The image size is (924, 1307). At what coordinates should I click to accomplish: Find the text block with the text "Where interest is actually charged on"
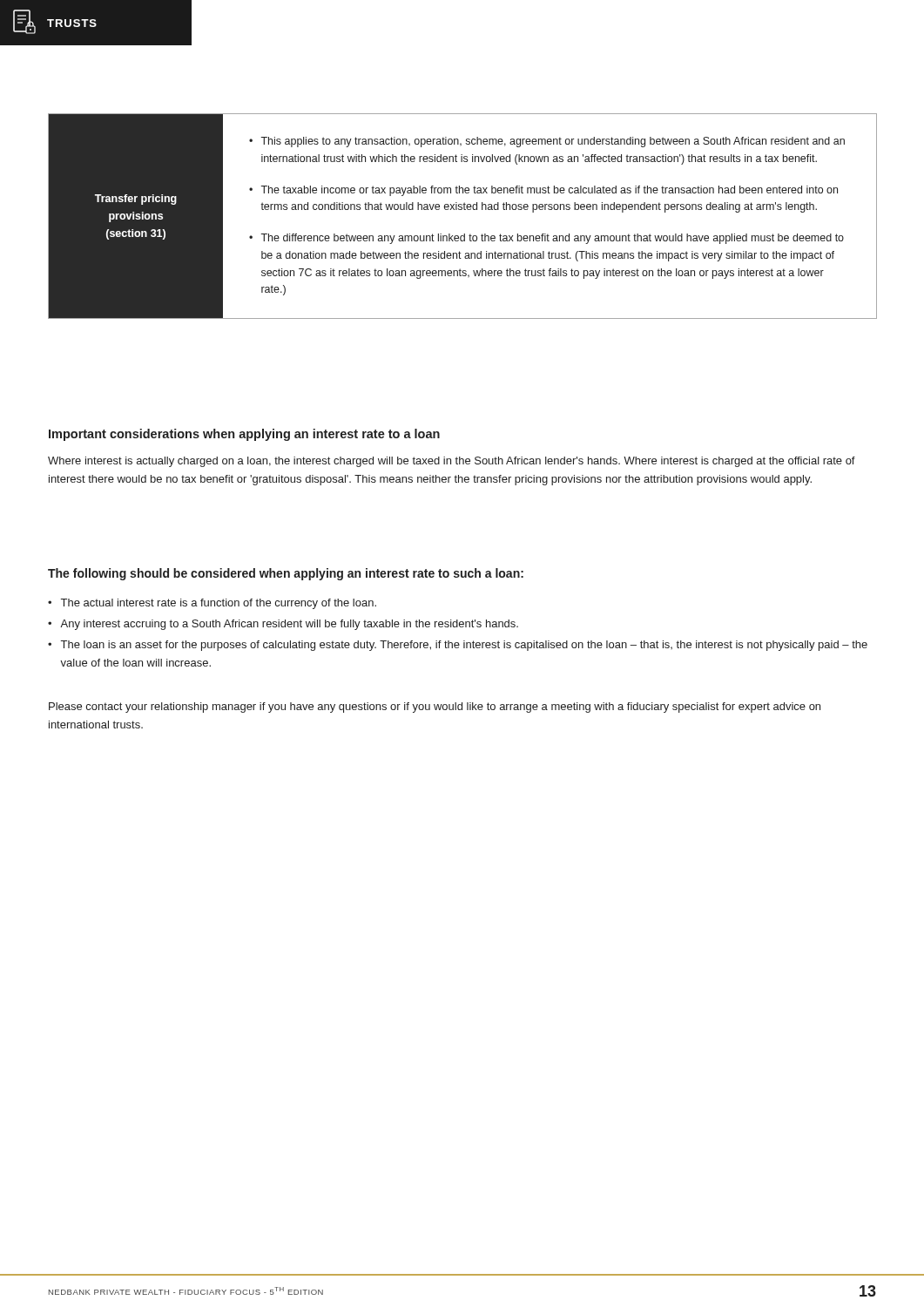(451, 470)
